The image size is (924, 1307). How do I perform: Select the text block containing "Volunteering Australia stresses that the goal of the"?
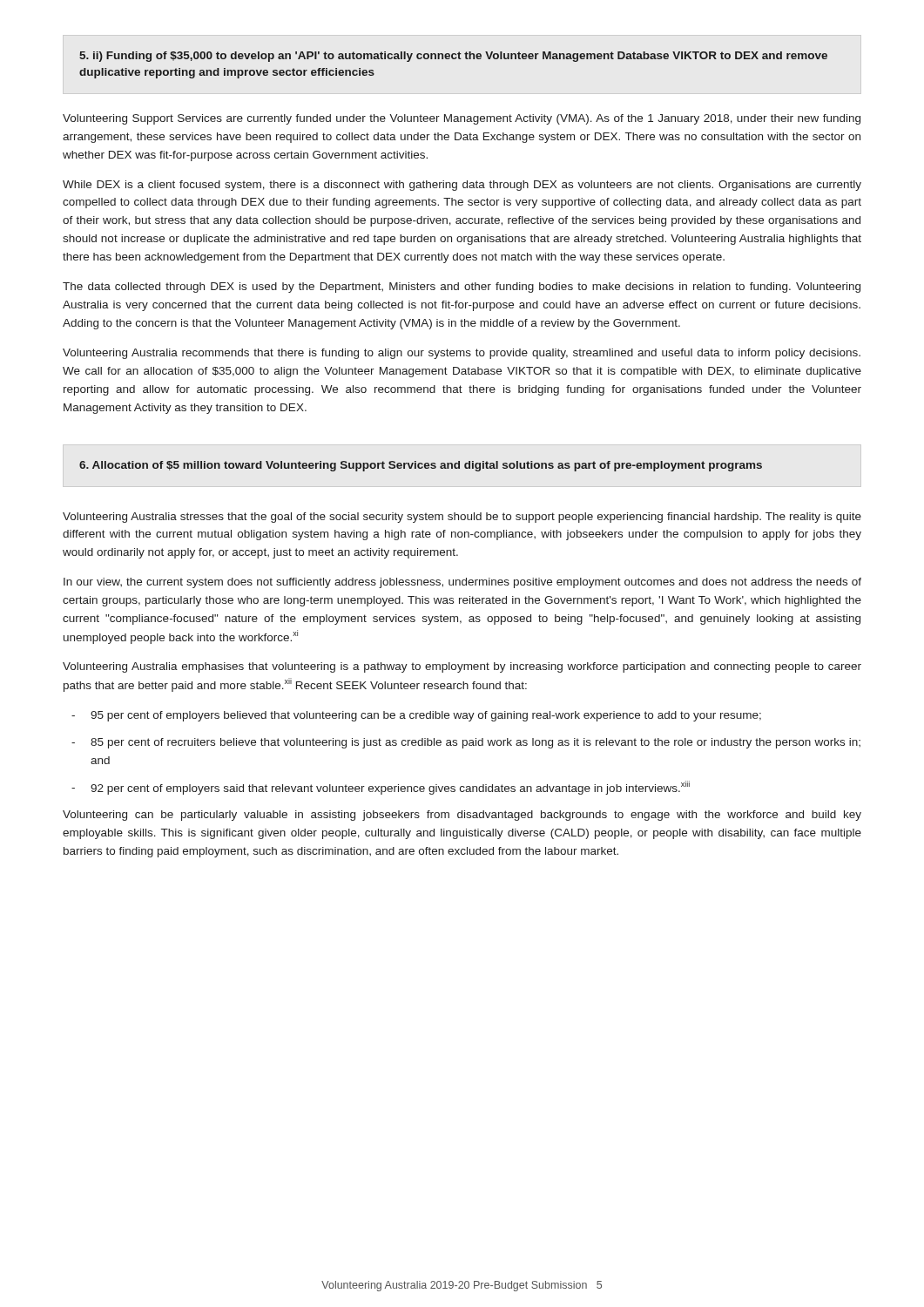(462, 534)
